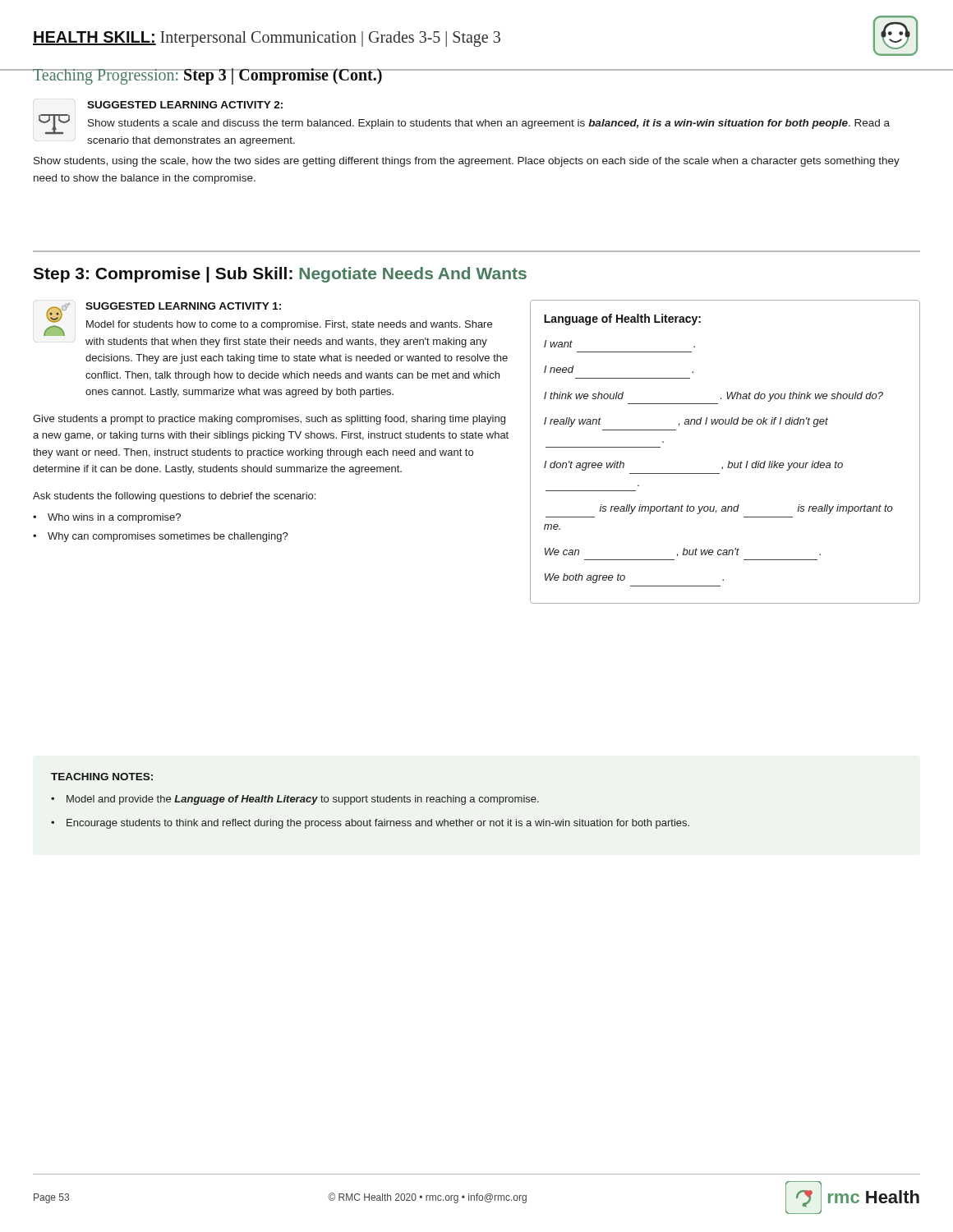
Task: Click where it says "Why can compromises sometimes be challenging?"
Action: click(x=168, y=536)
